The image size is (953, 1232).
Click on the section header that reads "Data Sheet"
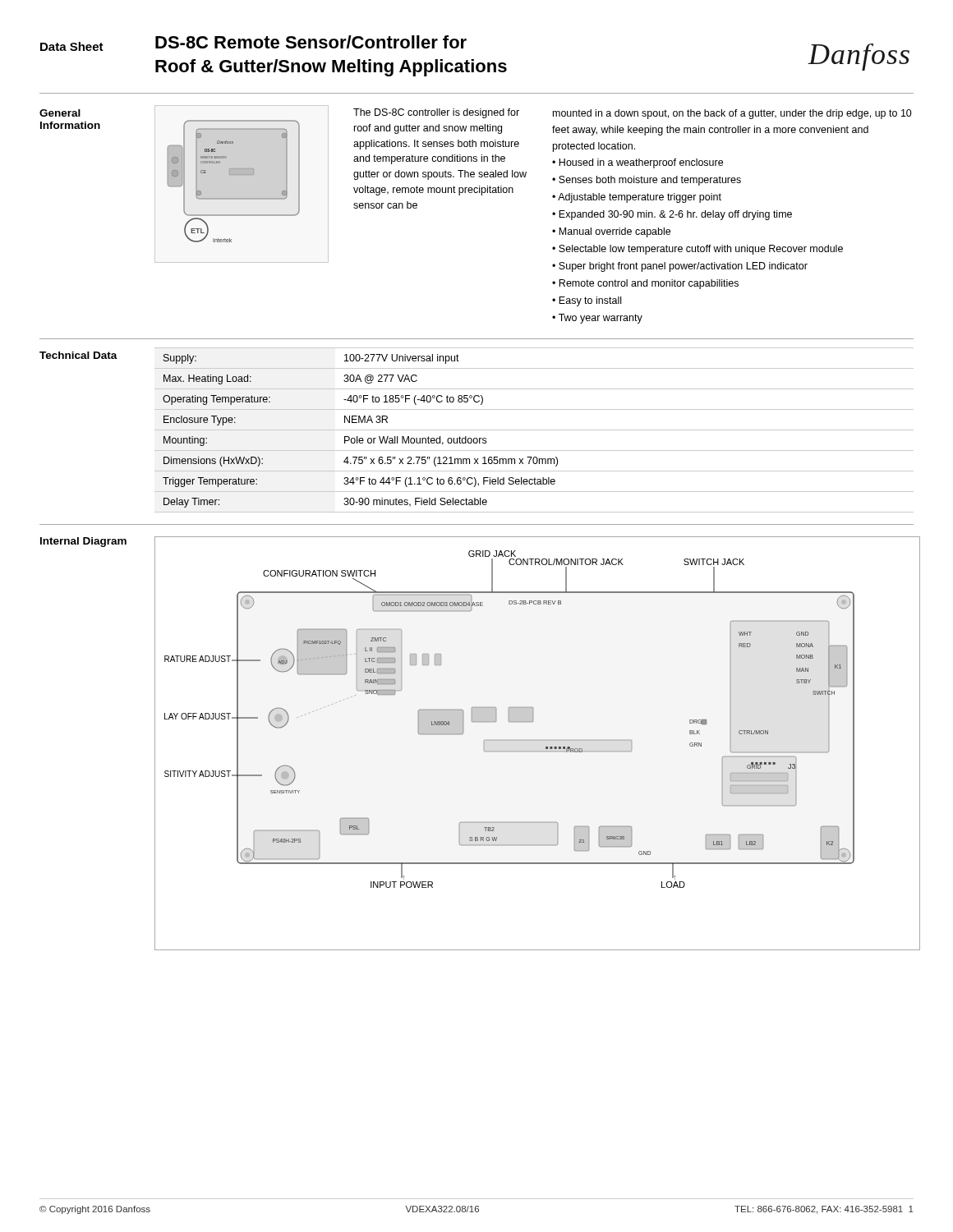coord(97,46)
